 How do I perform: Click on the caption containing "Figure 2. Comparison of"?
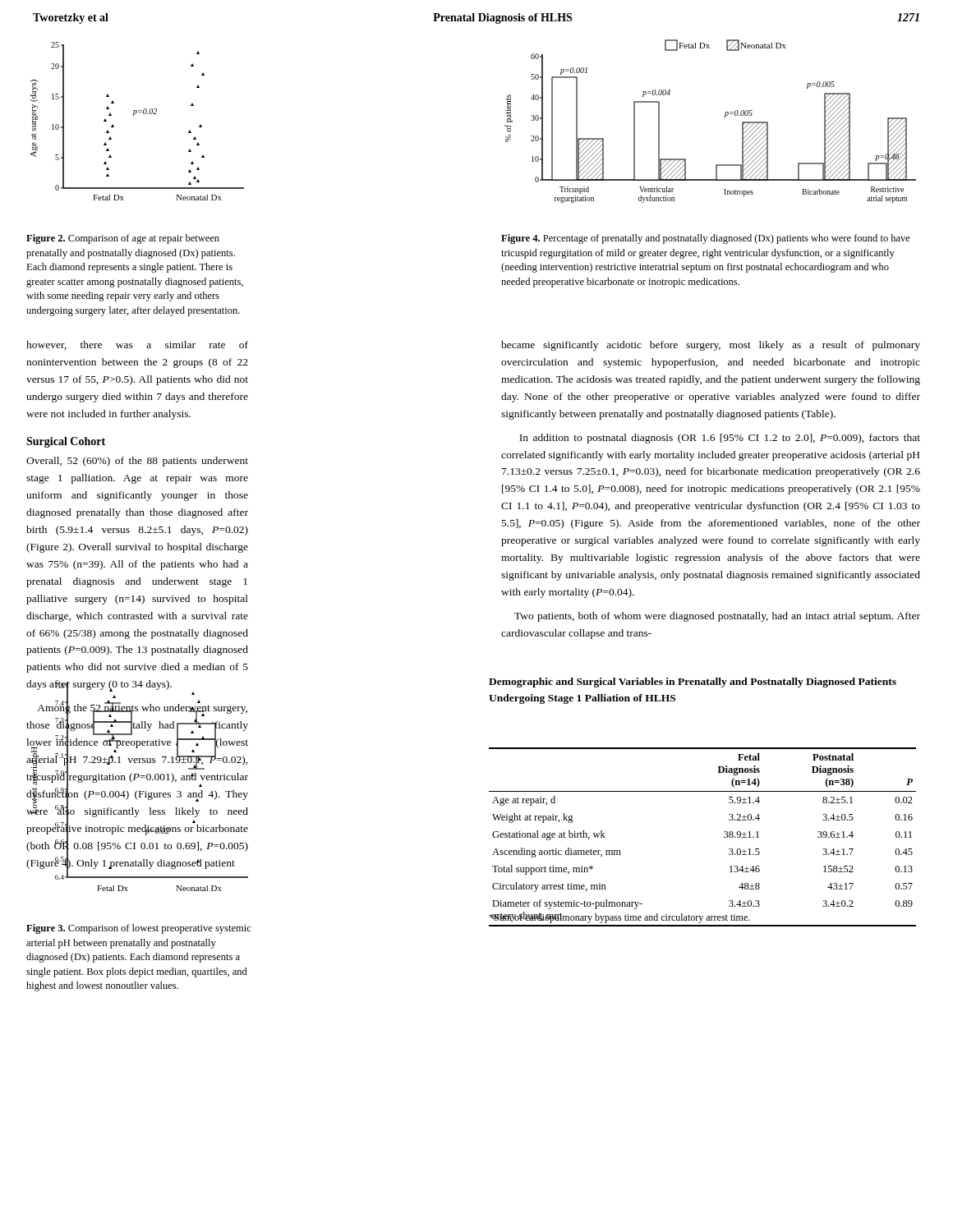(135, 274)
